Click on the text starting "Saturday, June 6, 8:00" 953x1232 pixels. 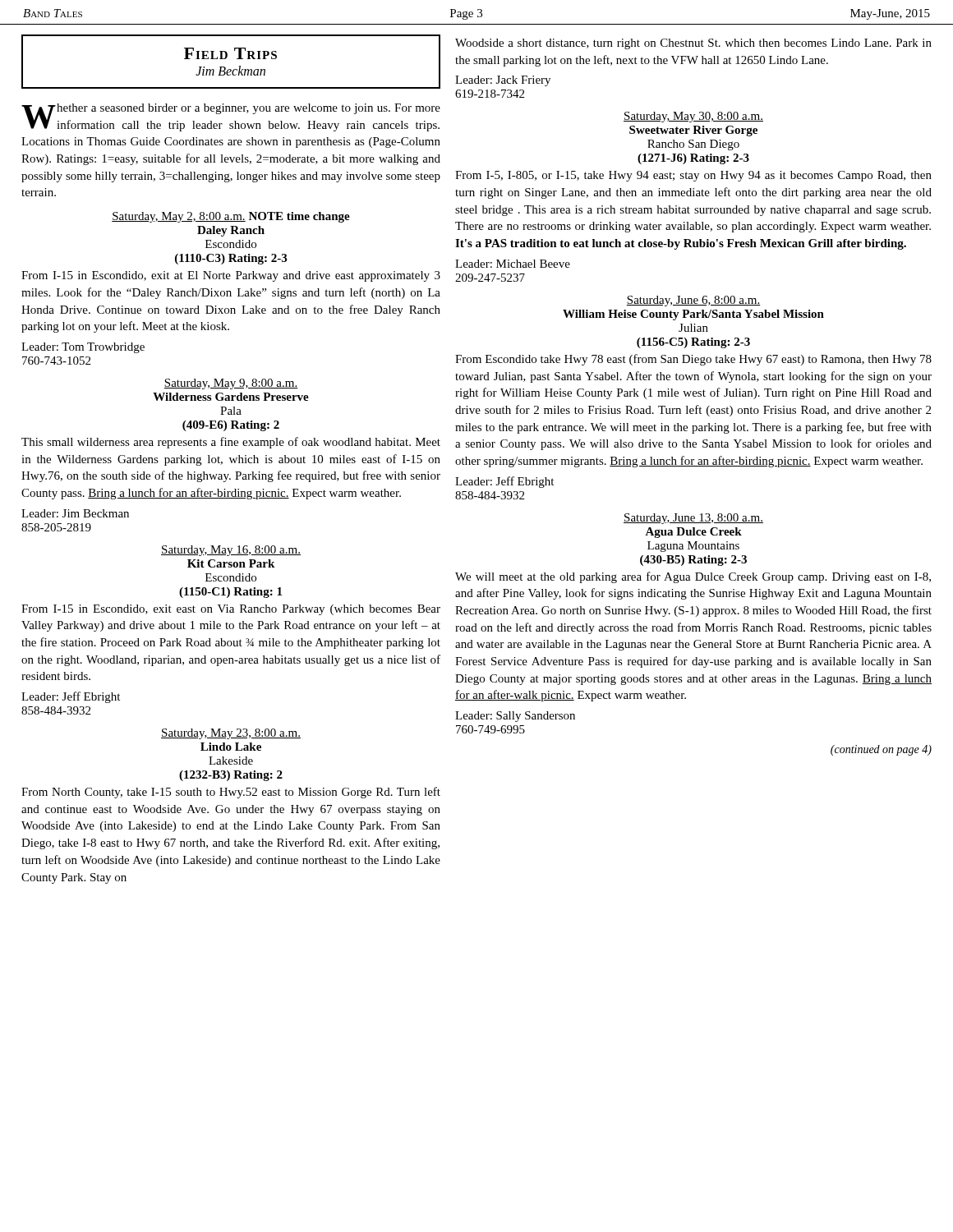coord(693,321)
